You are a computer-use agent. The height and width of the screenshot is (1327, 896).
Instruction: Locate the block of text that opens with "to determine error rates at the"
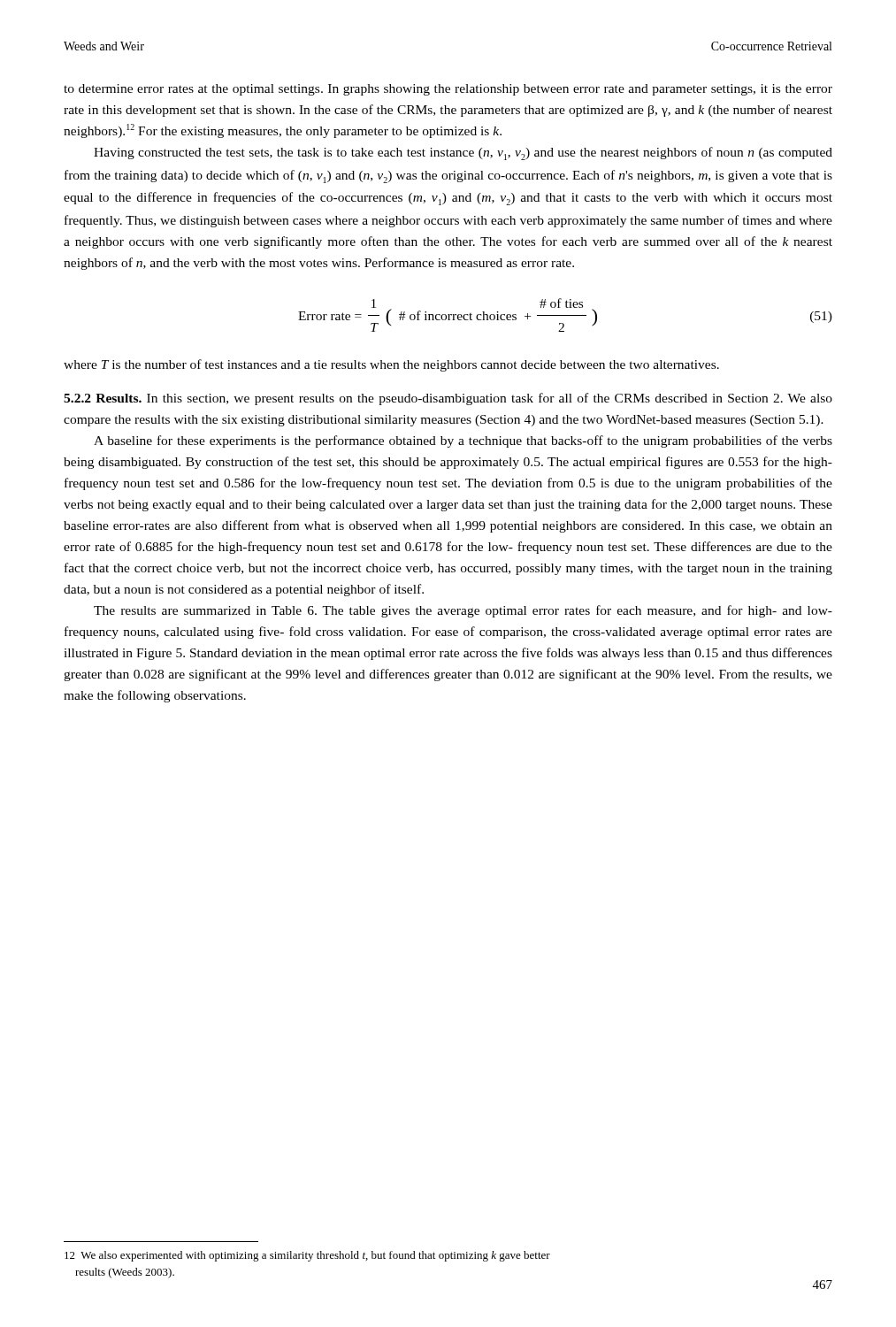[x=448, y=109]
